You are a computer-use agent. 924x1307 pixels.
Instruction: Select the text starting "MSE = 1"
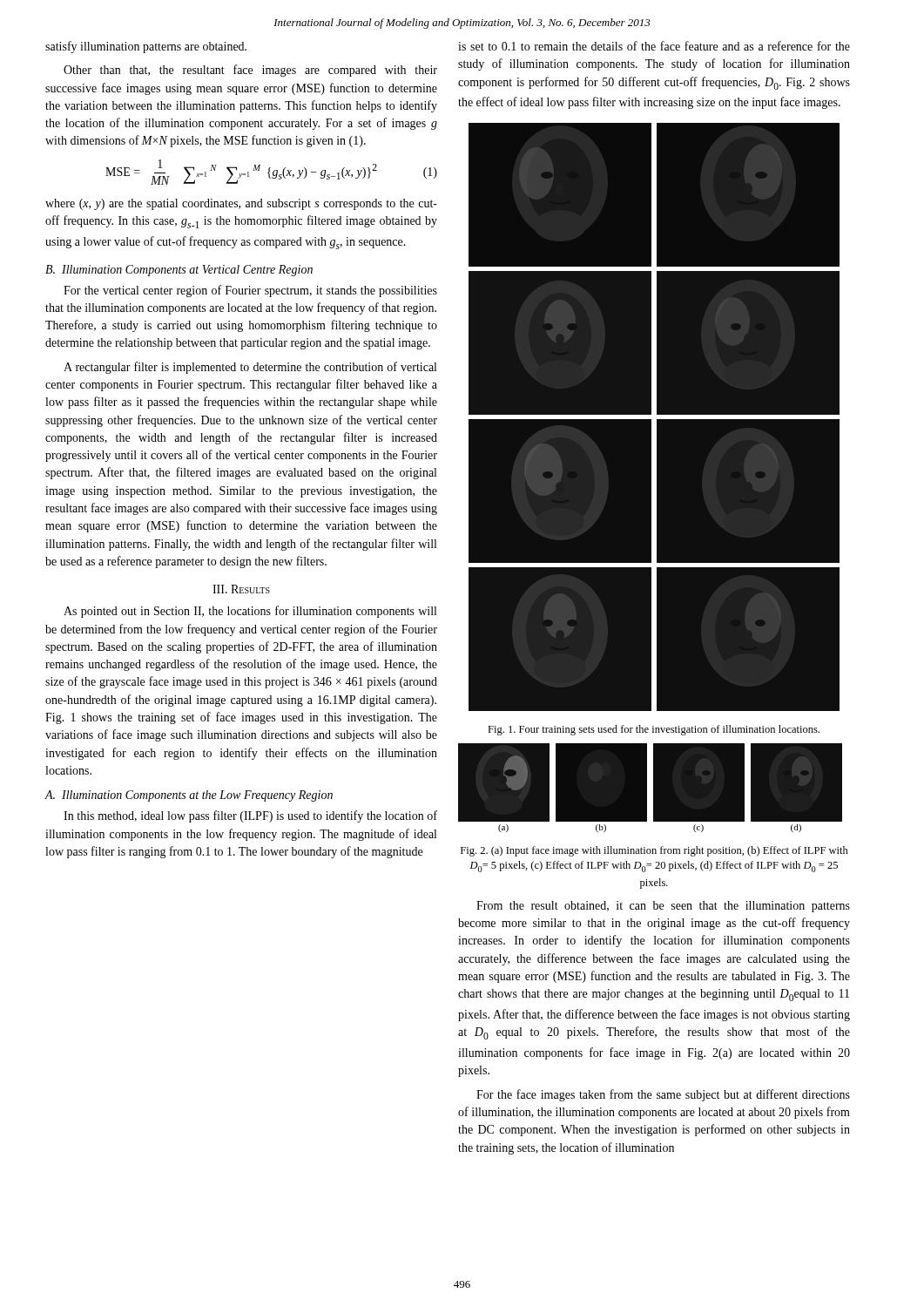coord(241,173)
